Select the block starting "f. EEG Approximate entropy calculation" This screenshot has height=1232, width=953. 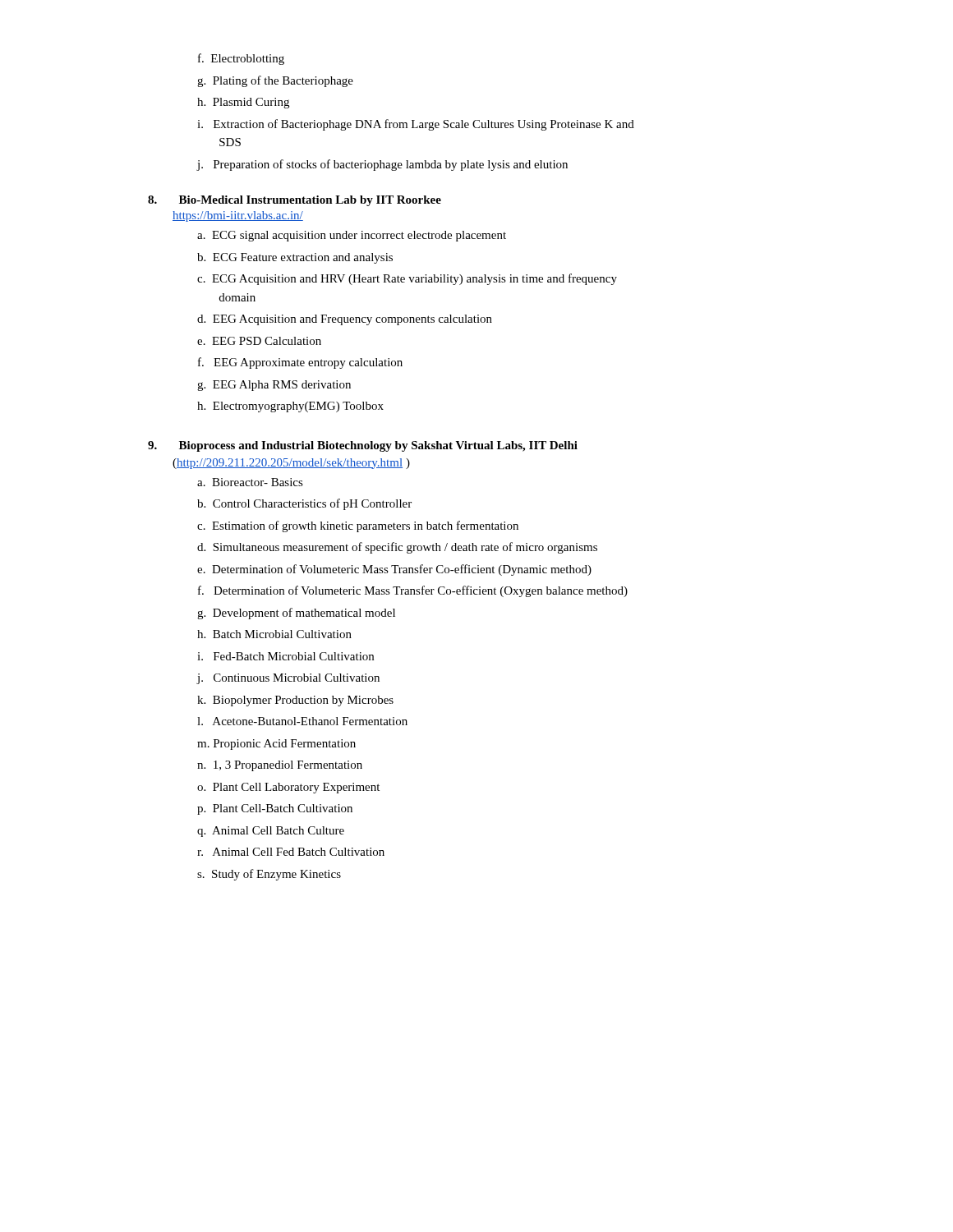(x=300, y=362)
